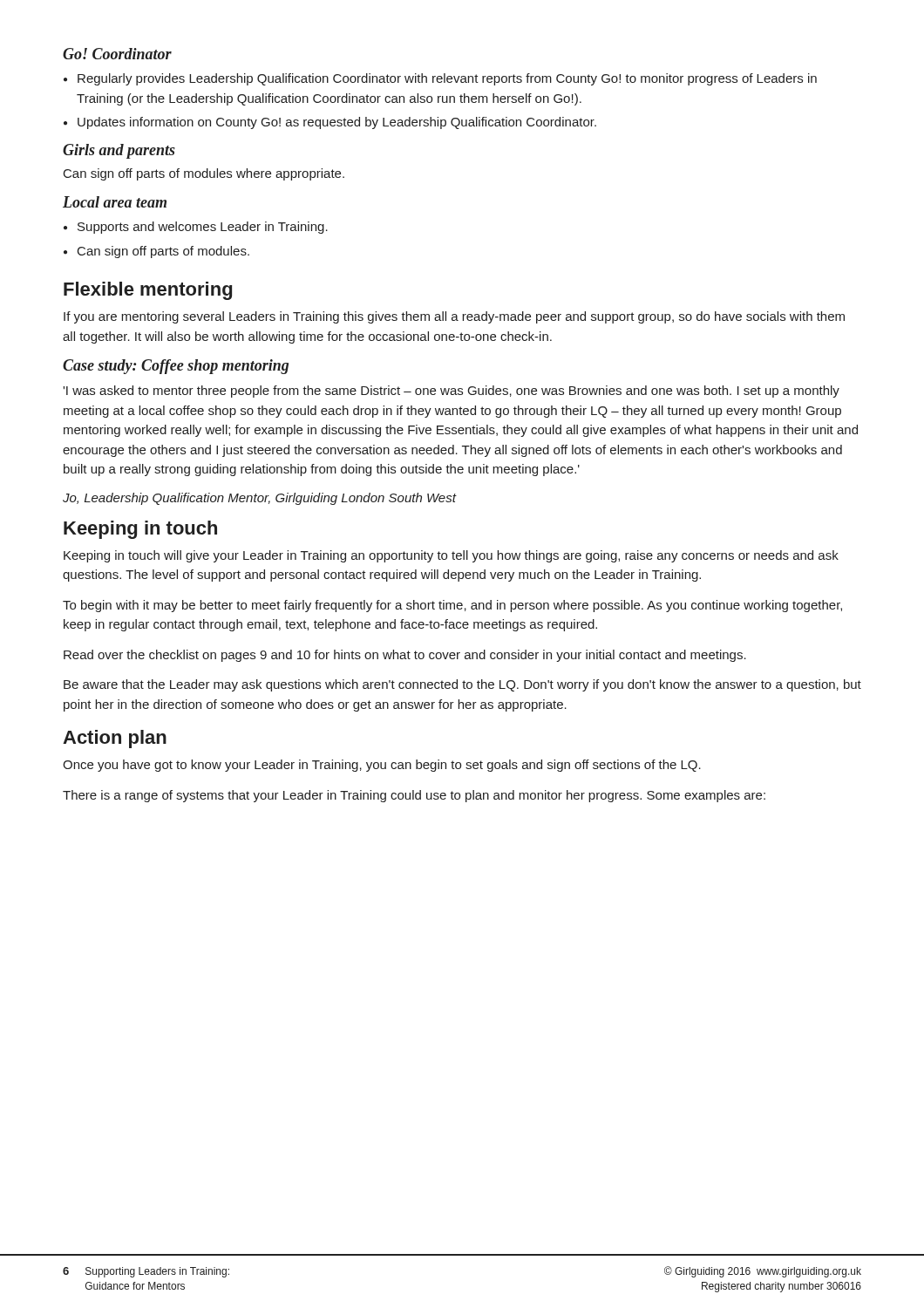This screenshot has width=924, height=1308.
Task: Select the text block with the text "Can sign off"
Action: 204,173
